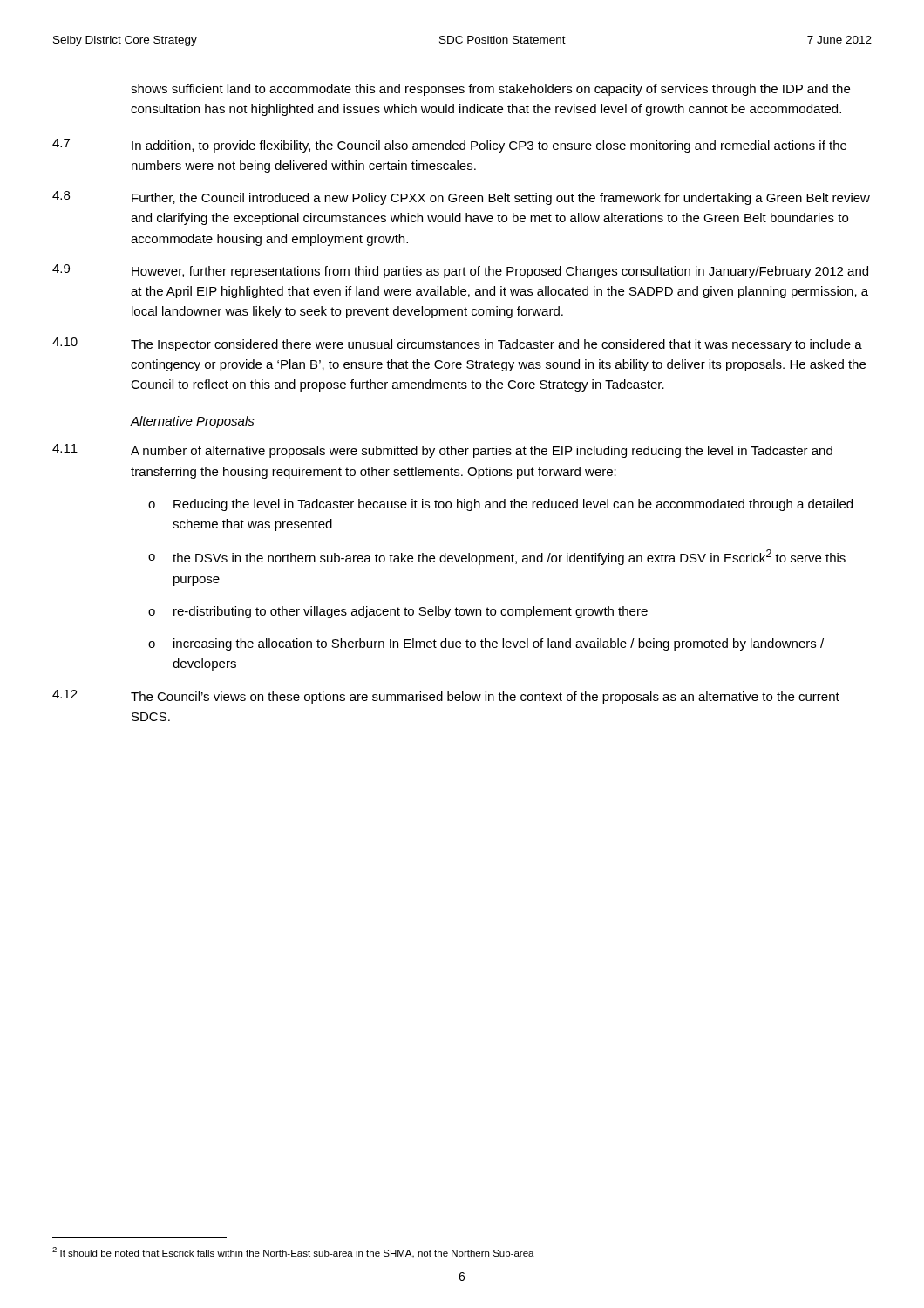This screenshot has height=1308, width=924.
Task: Locate the list item containing "o increasing the allocation to Sherburn In Elmet"
Action: tap(510, 653)
